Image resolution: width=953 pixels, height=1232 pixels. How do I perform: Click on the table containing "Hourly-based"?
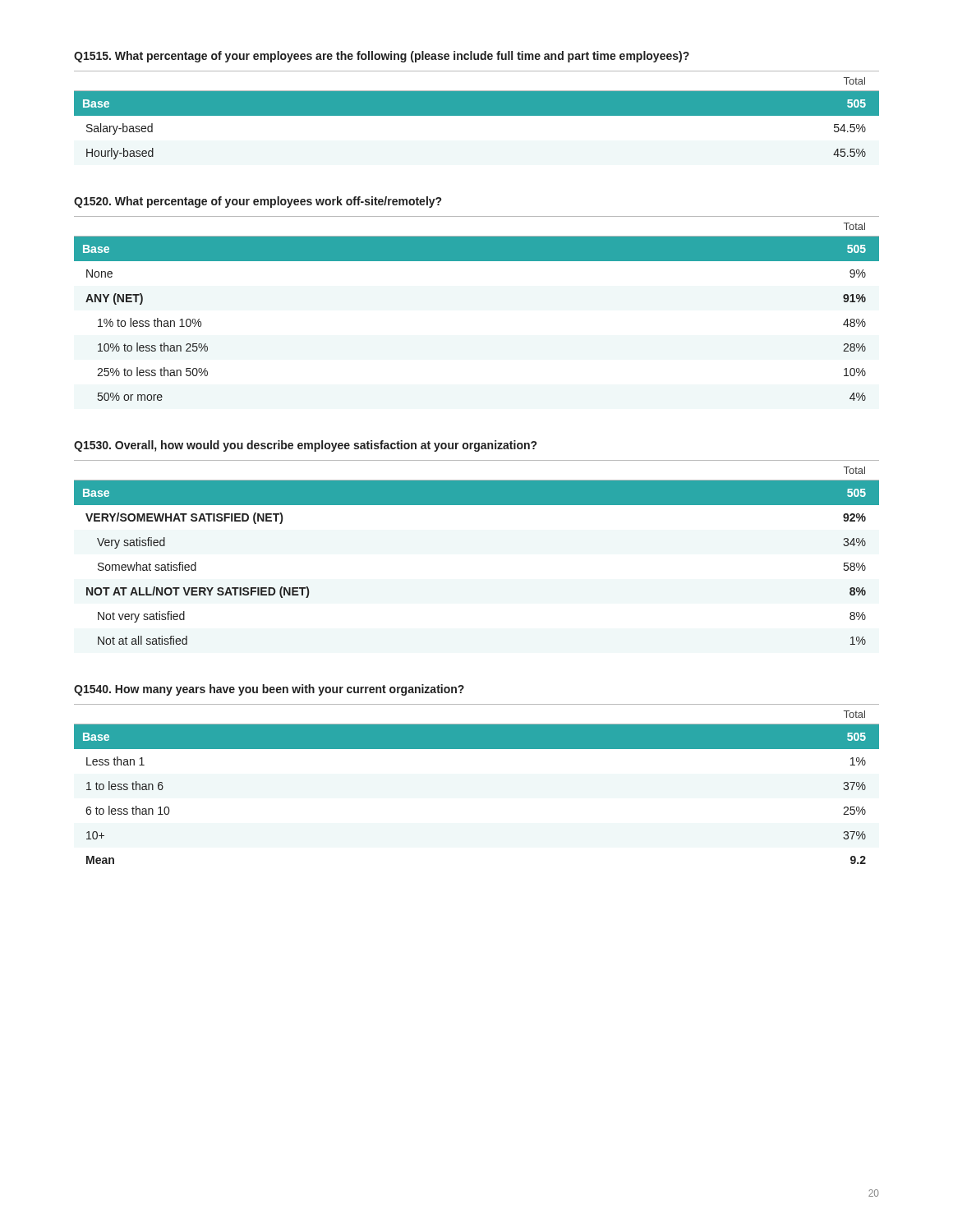476,118
